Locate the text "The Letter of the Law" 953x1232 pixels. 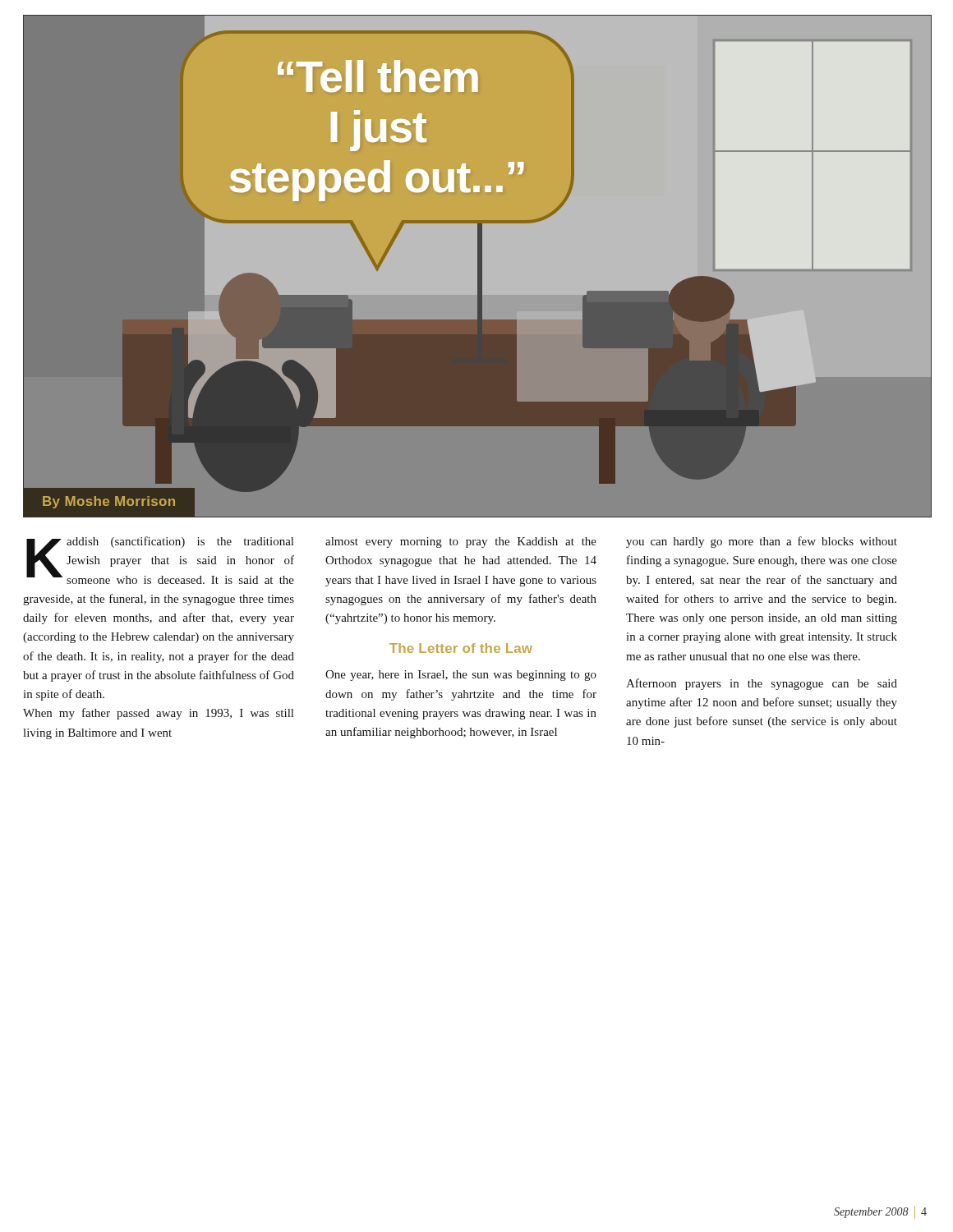(x=461, y=649)
